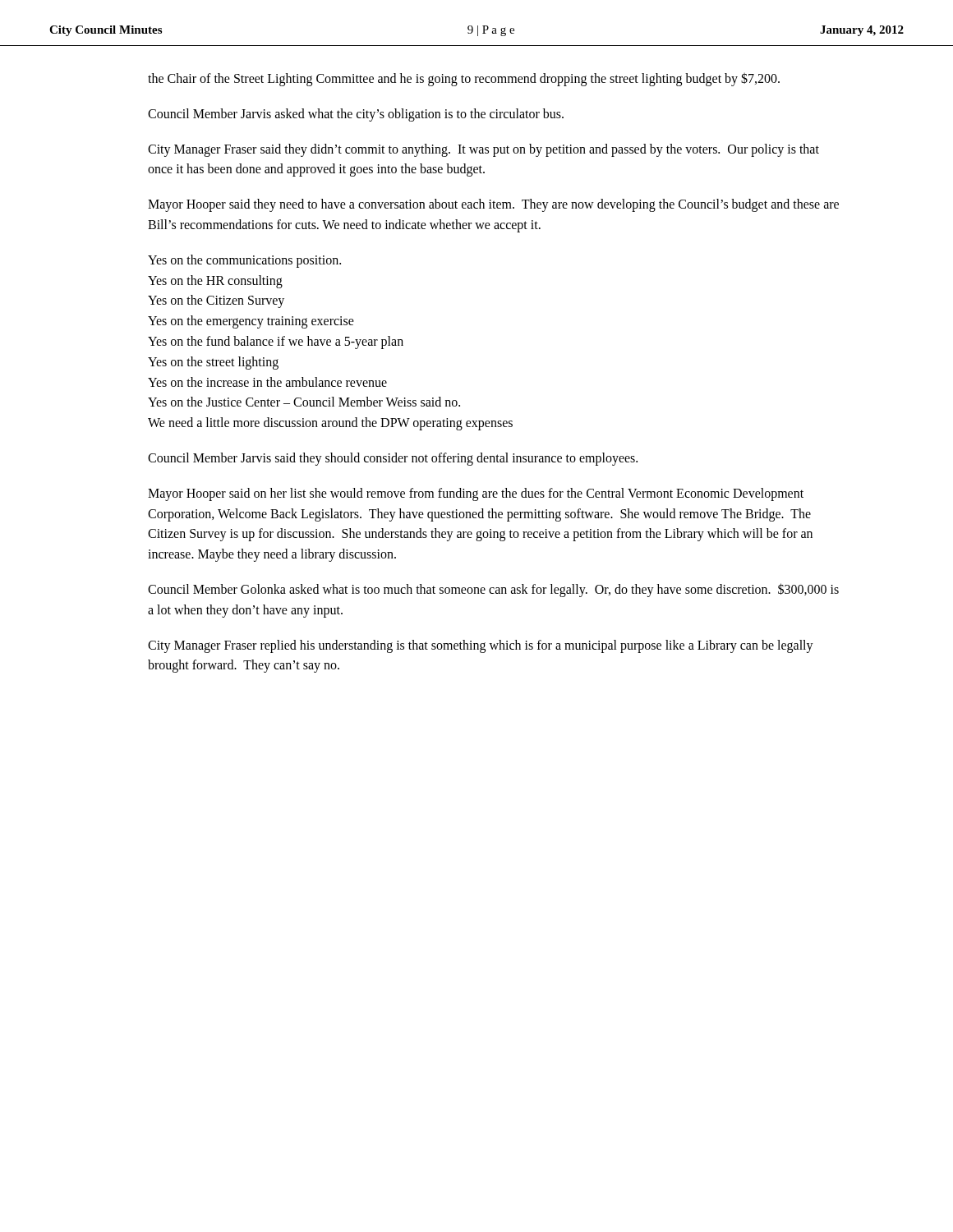Find the text block that reads "the Chair of the Street Lighting Committee and"

[464, 78]
